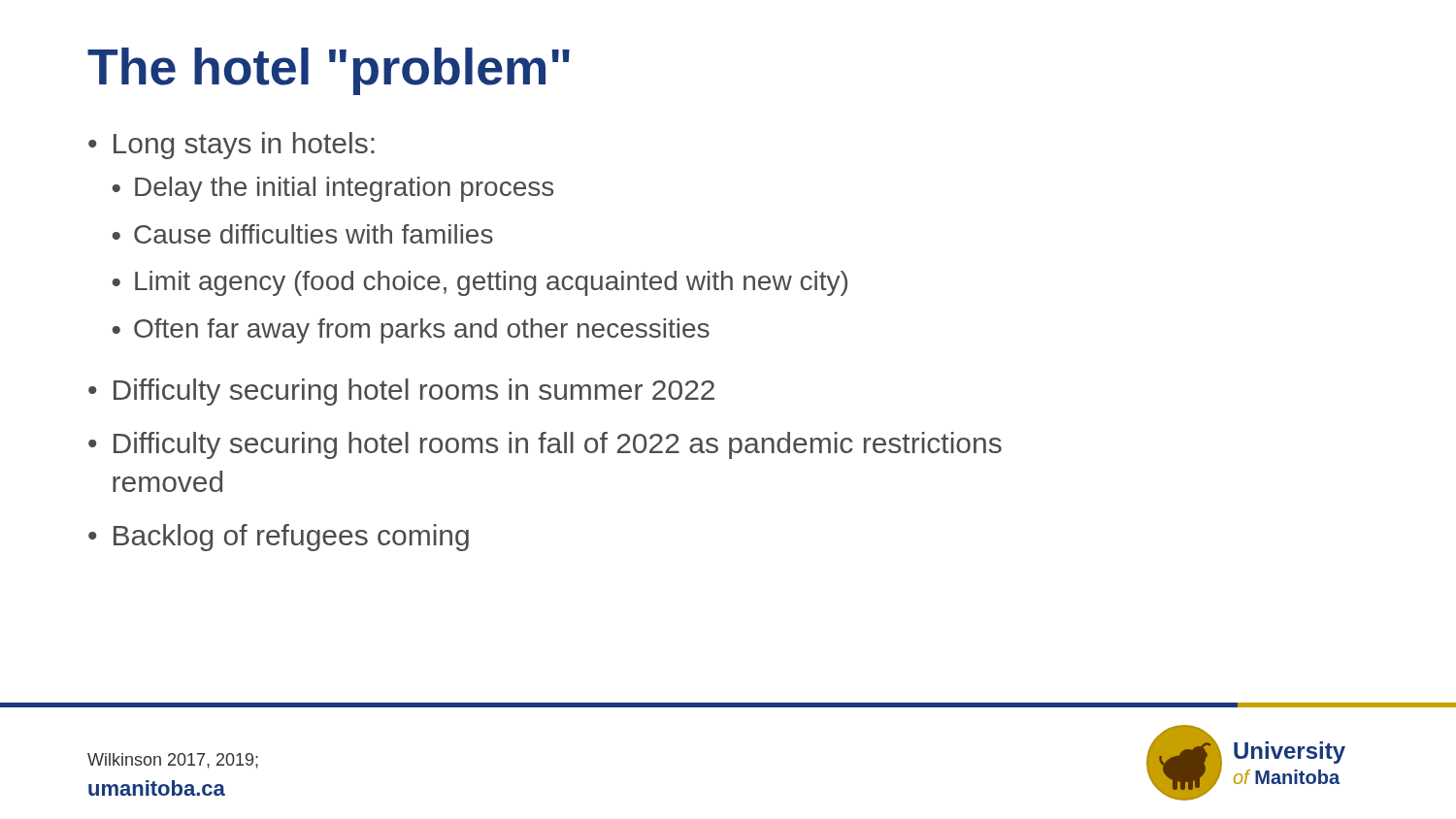Locate the list item that says "• Limit agency (food"
Image resolution: width=1456 pixels, height=819 pixels.
(480, 283)
